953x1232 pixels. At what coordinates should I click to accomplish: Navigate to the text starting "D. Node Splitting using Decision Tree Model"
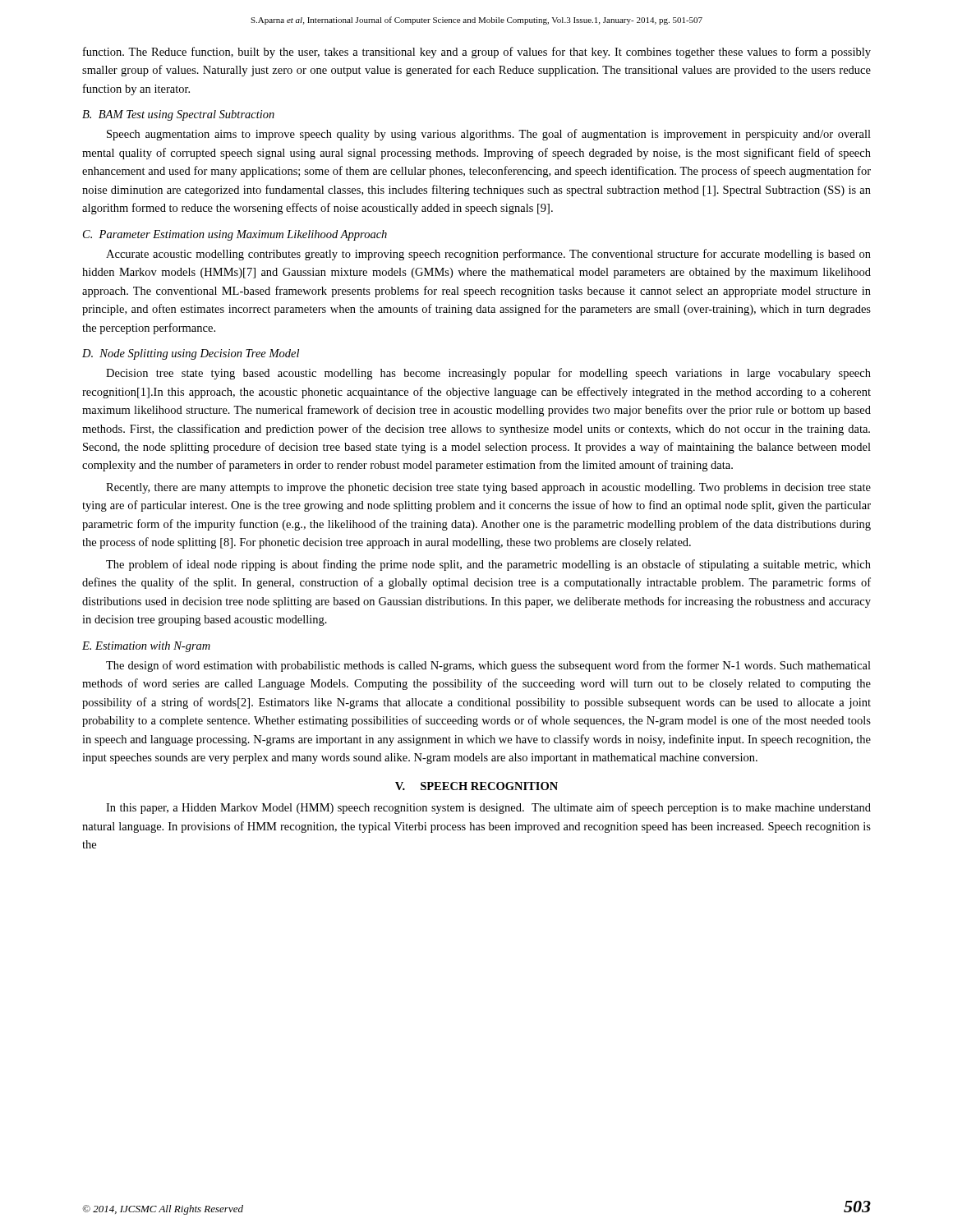pyautogui.click(x=191, y=353)
